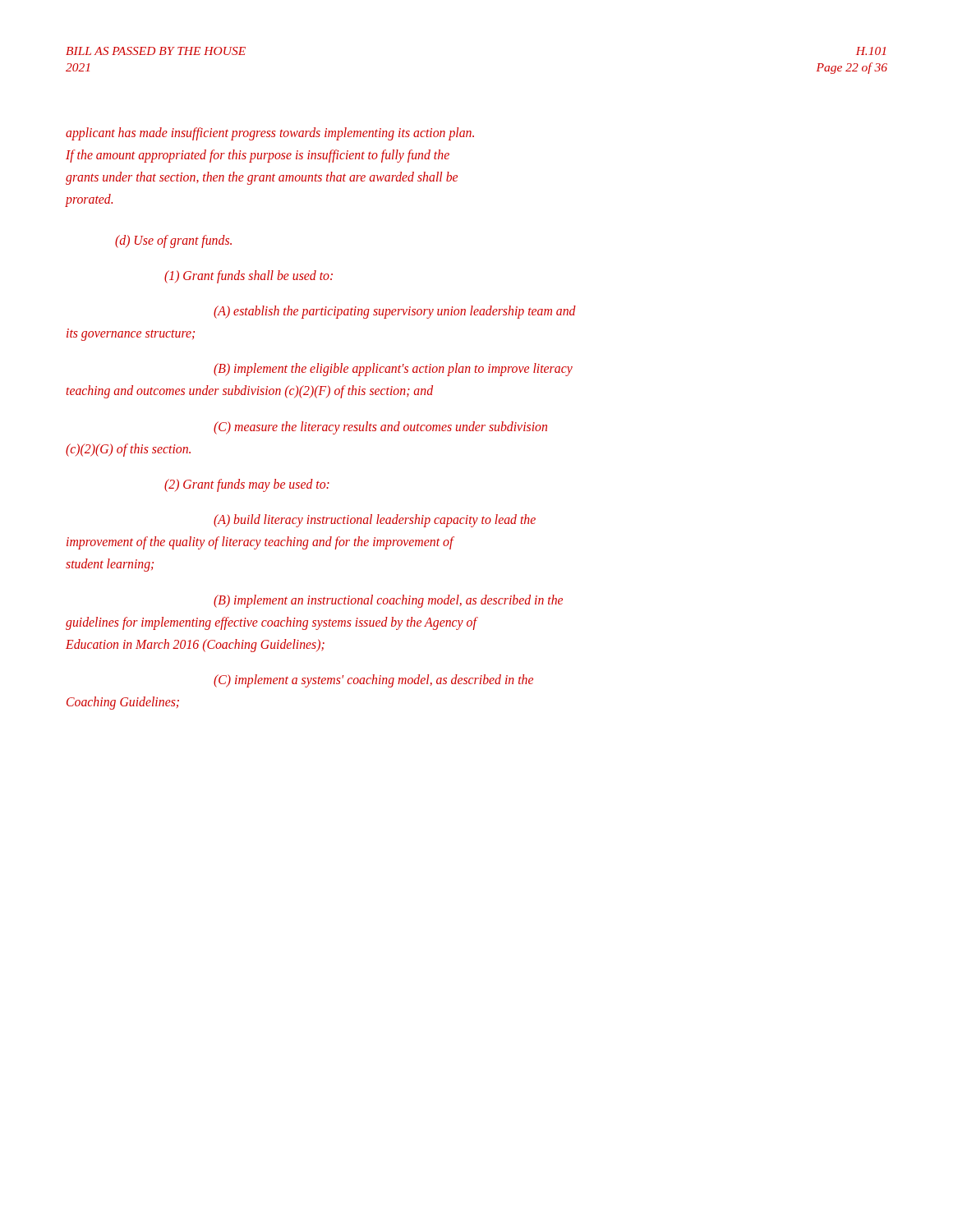Select the list item with the text "(d) Use of"
The image size is (953, 1232).
point(174,240)
